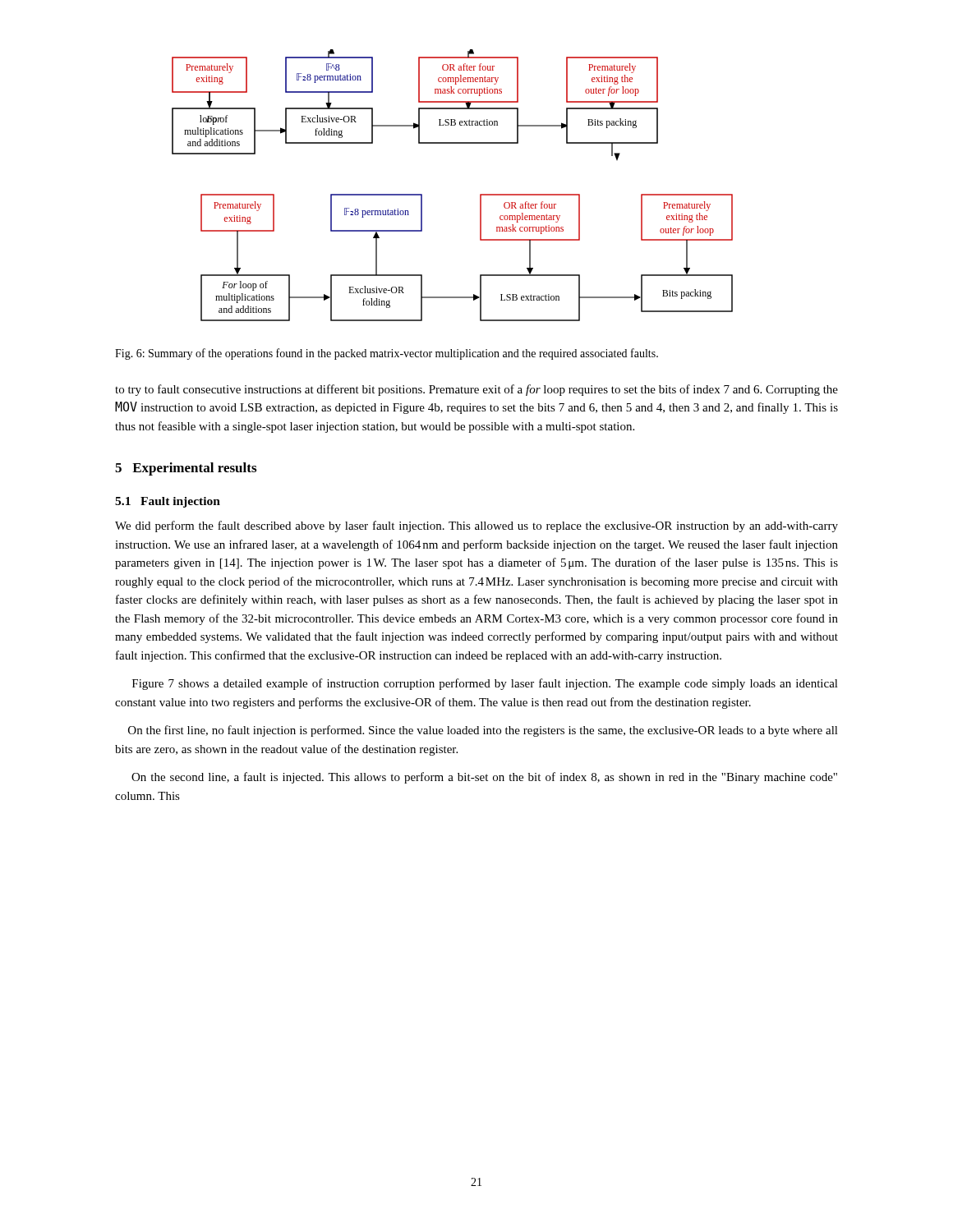Where is the passage that starts "to try to fault consecutive"?
Viewport: 953px width, 1232px height.
coord(476,407)
